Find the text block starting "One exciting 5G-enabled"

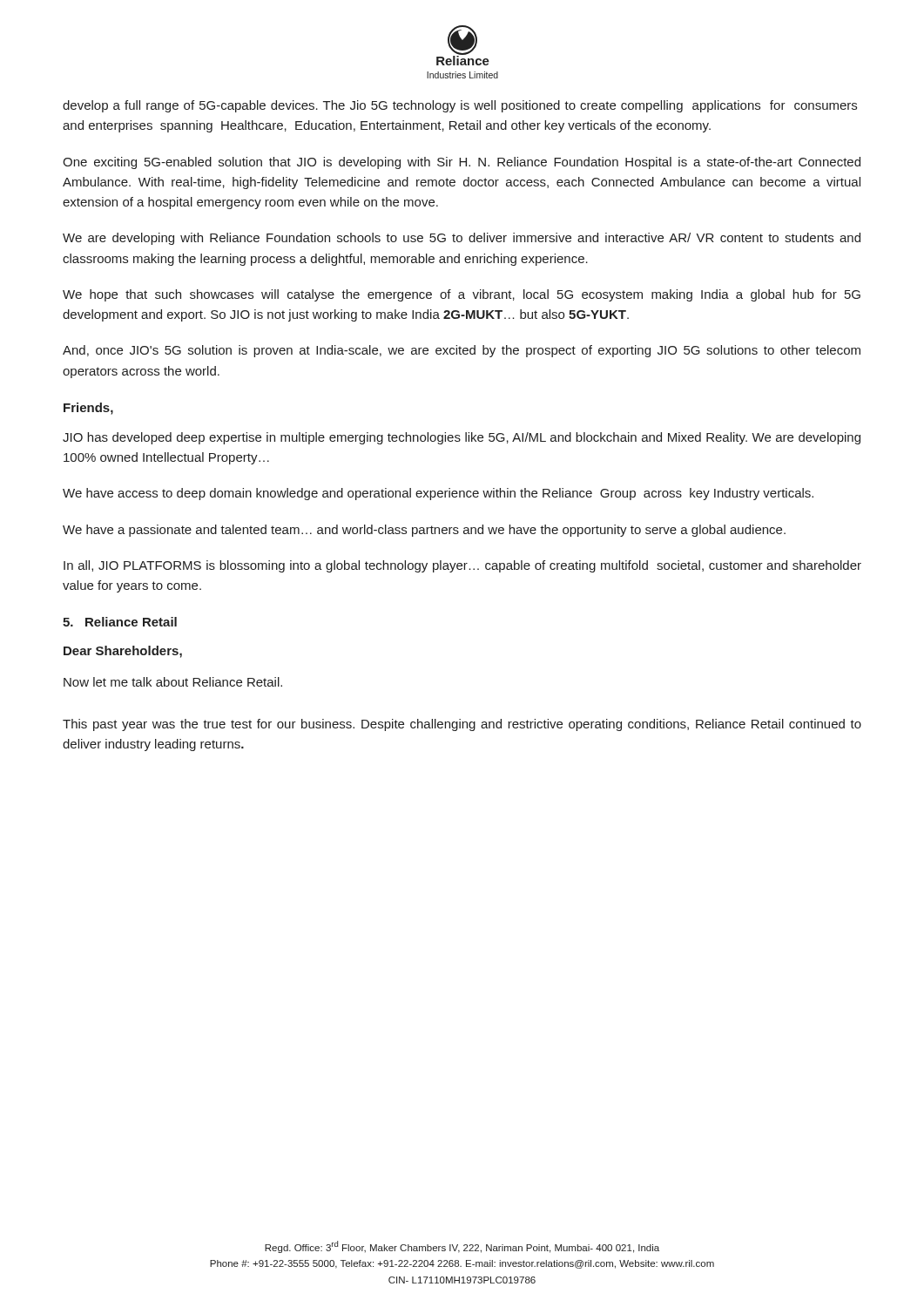click(462, 181)
